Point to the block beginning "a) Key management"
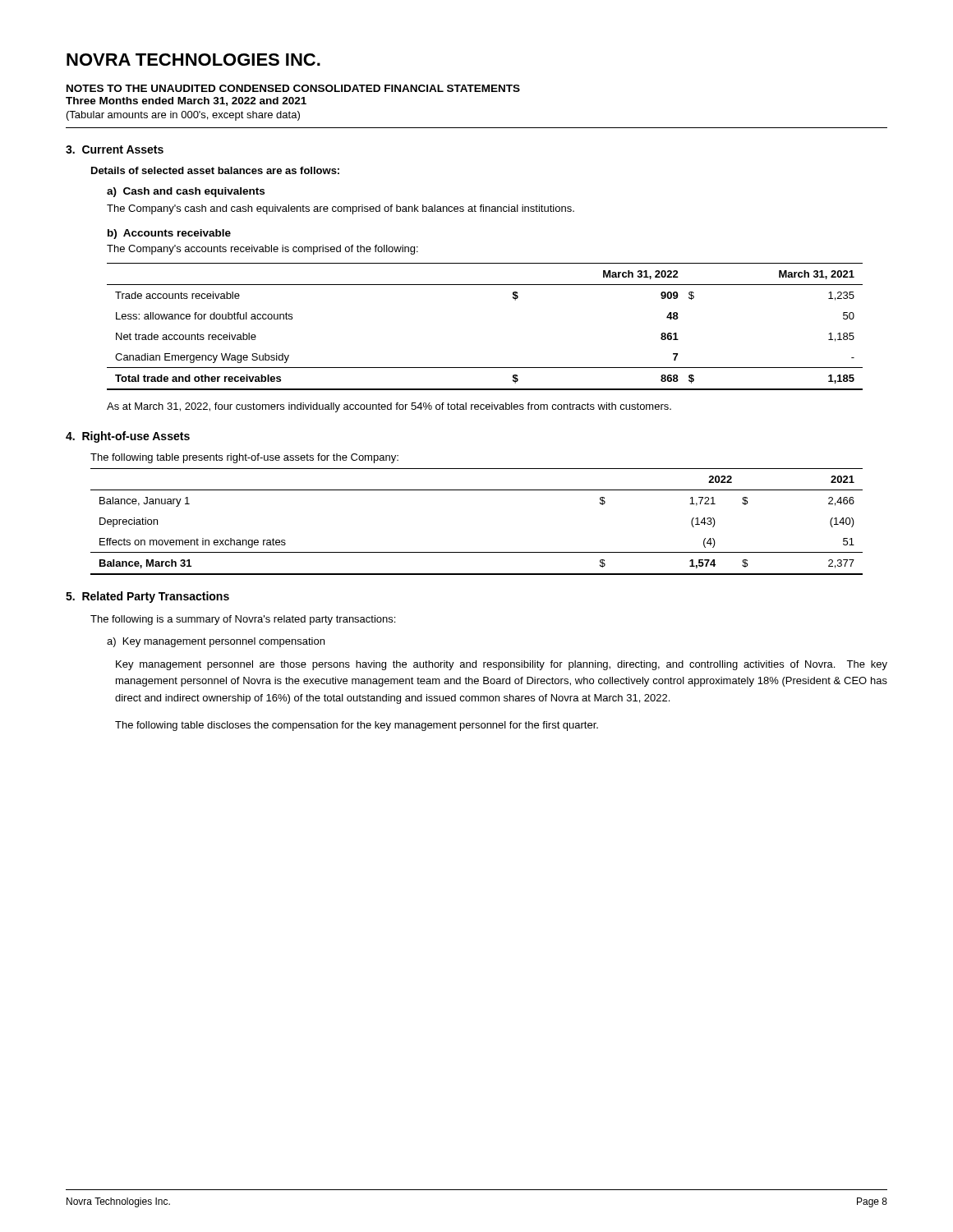 tap(216, 641)
